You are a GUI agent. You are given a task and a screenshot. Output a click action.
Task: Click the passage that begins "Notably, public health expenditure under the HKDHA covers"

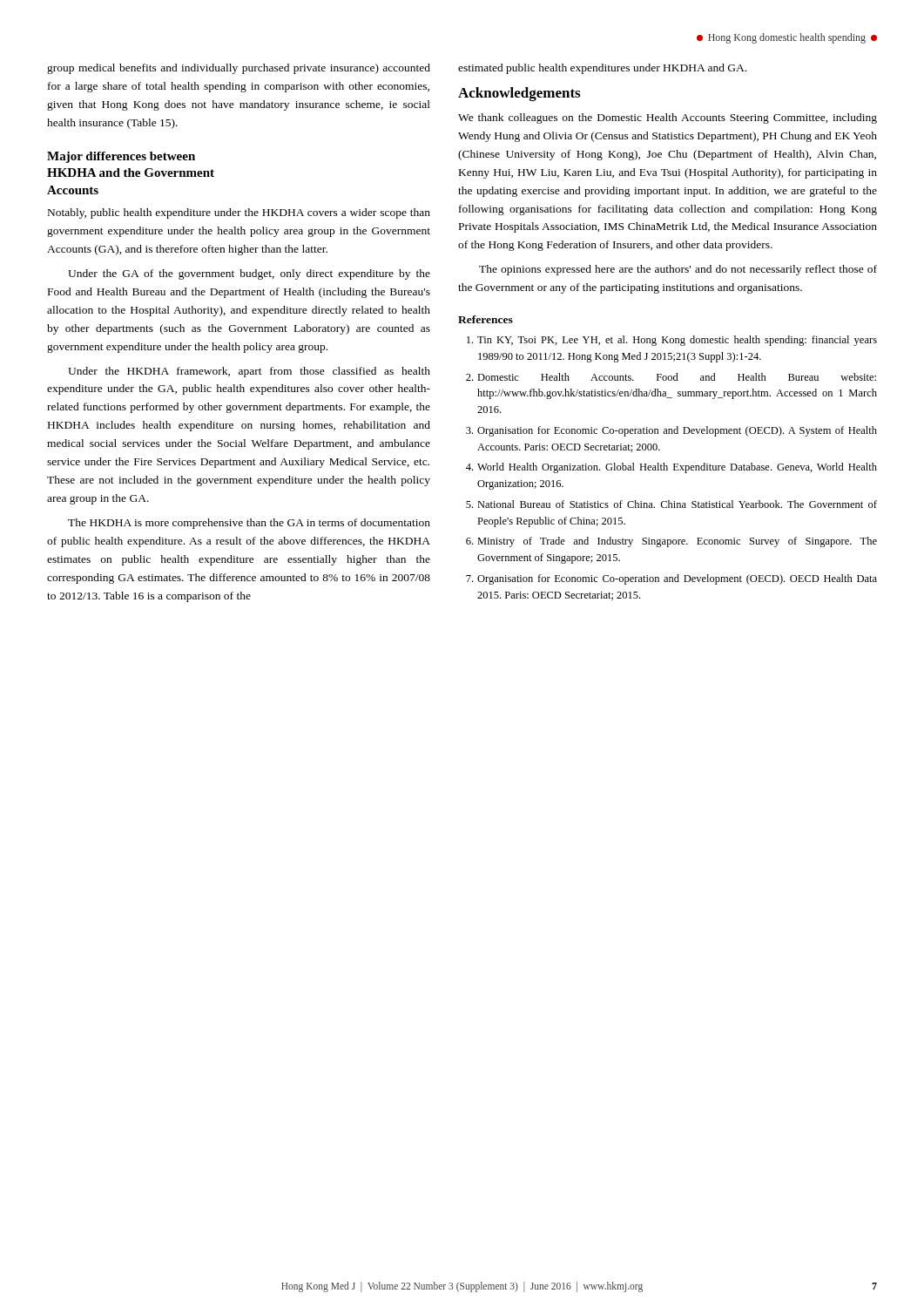click(239, 405)
